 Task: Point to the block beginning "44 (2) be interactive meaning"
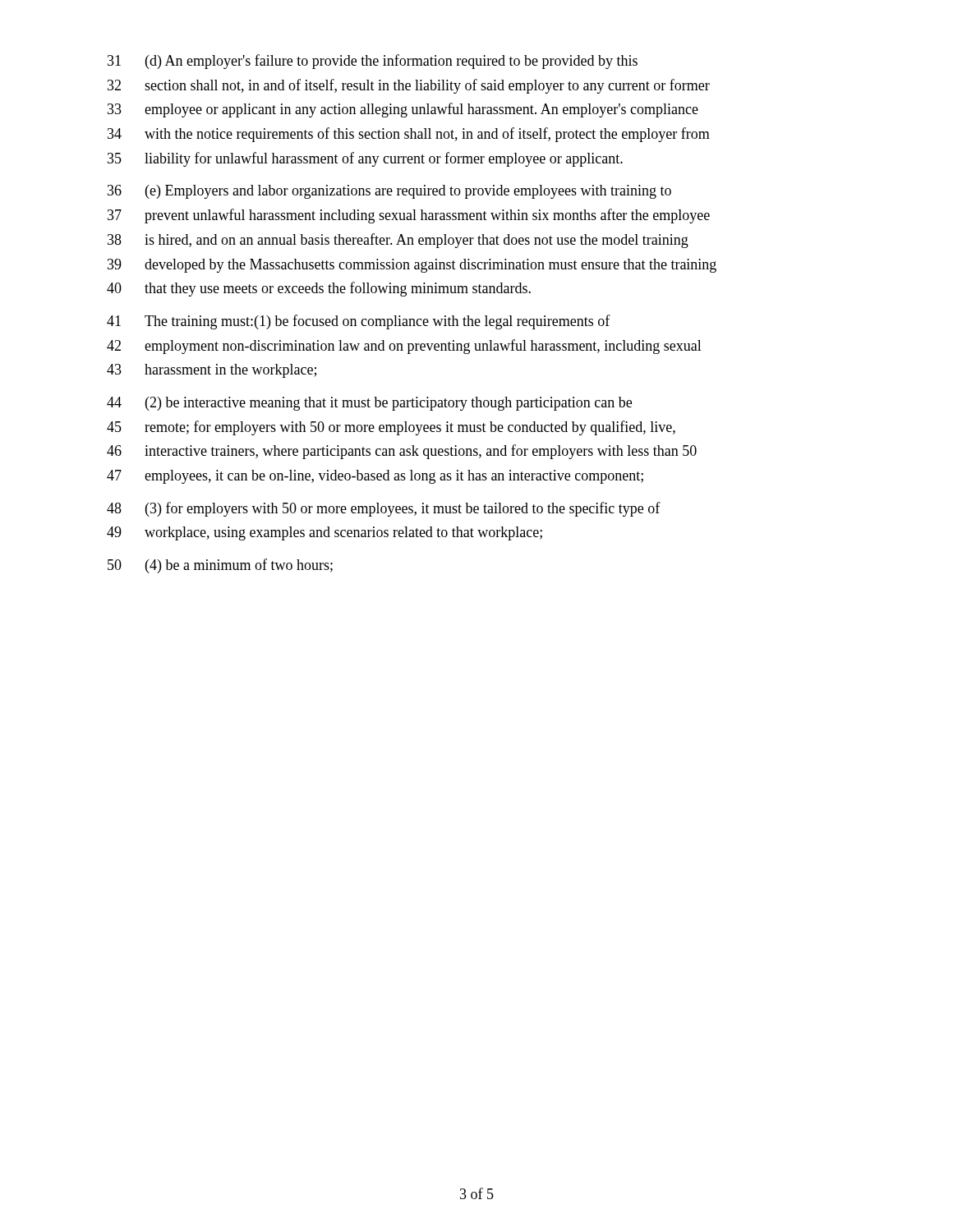(x=485, y=440)
